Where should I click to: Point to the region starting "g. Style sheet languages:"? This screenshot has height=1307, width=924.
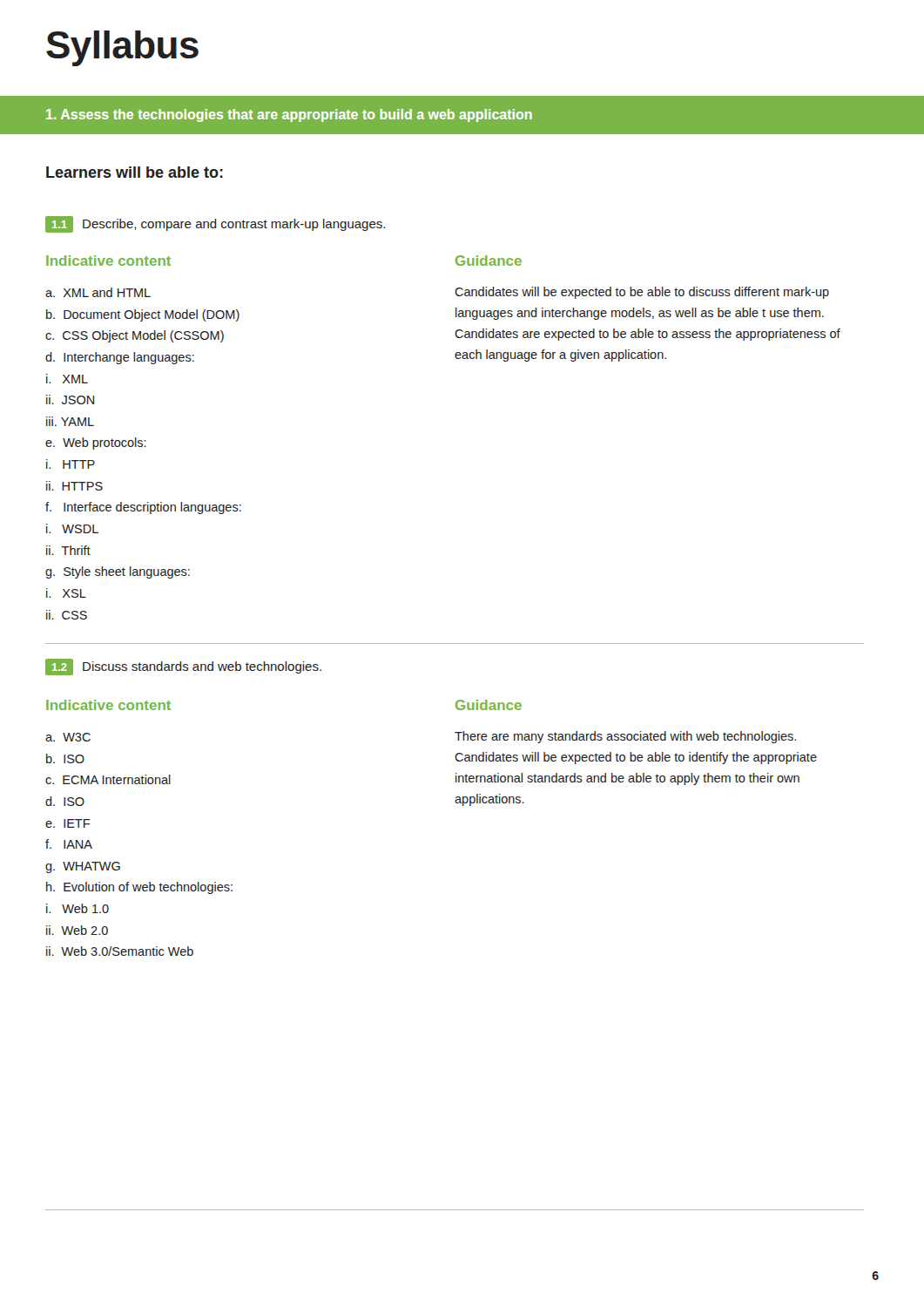118,572
